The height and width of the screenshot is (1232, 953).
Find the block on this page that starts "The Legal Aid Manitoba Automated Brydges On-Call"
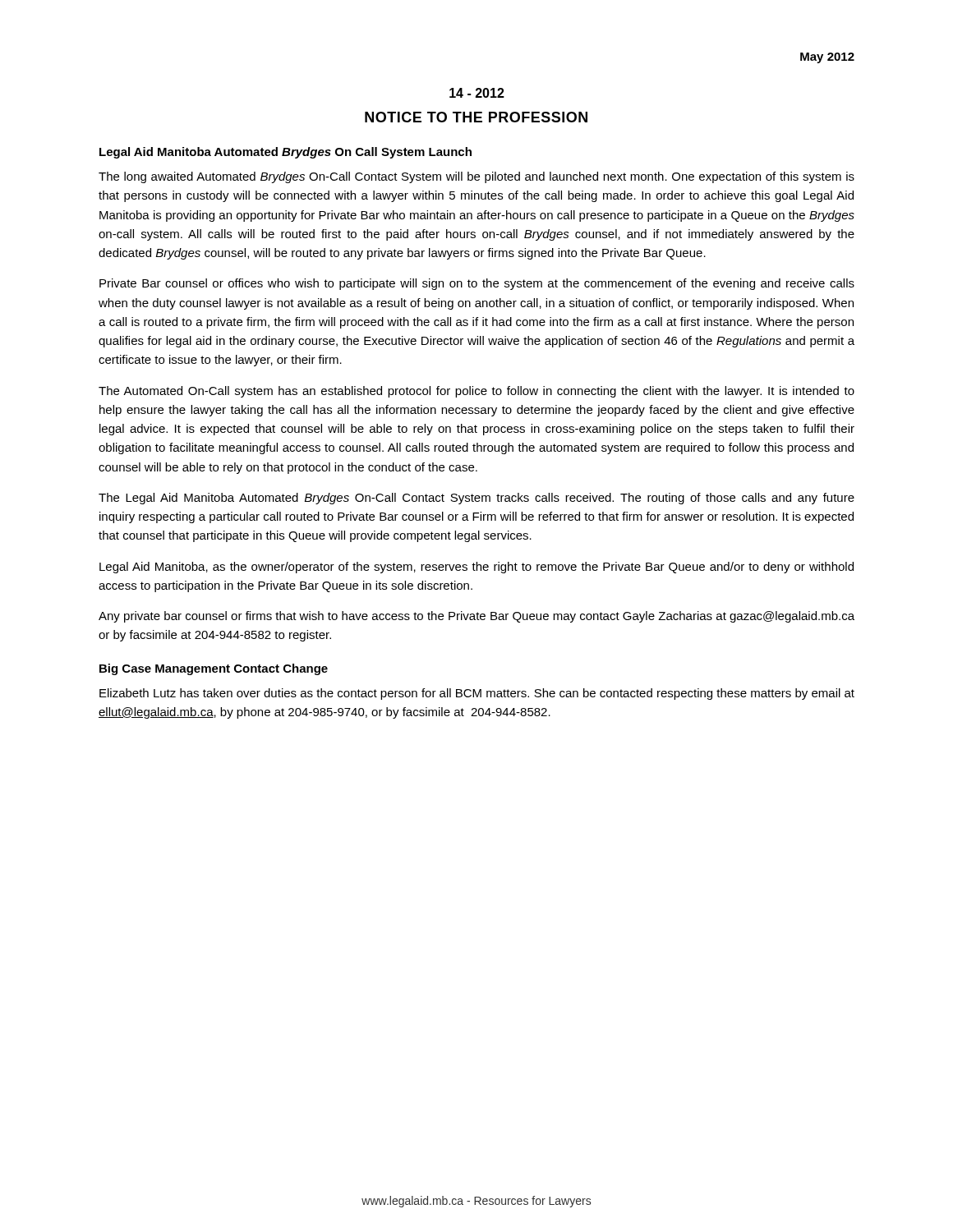pyautogui.click(x=476, y=516)
